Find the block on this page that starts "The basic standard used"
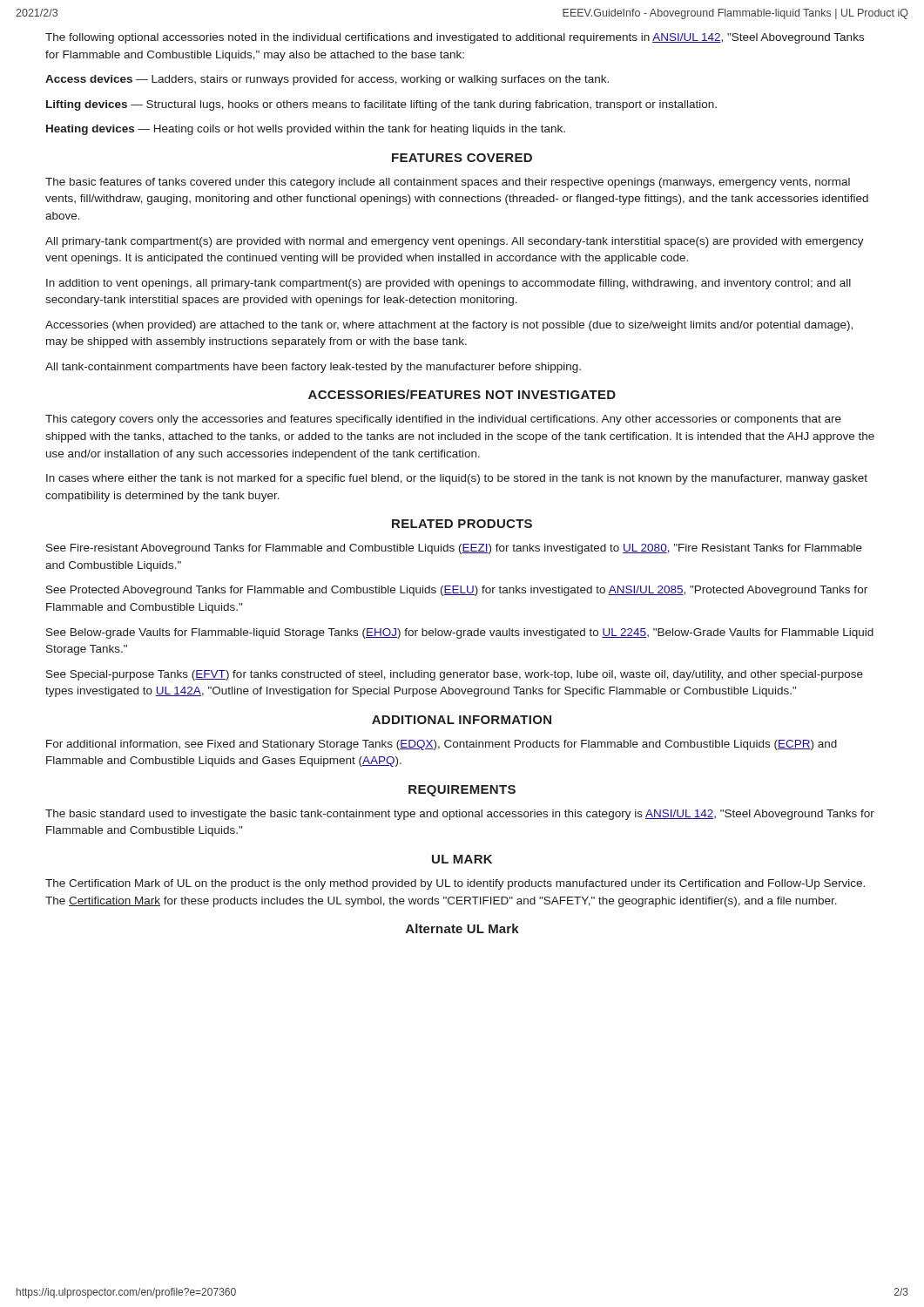Screen dimensions: 1307x924 [460, 822]
